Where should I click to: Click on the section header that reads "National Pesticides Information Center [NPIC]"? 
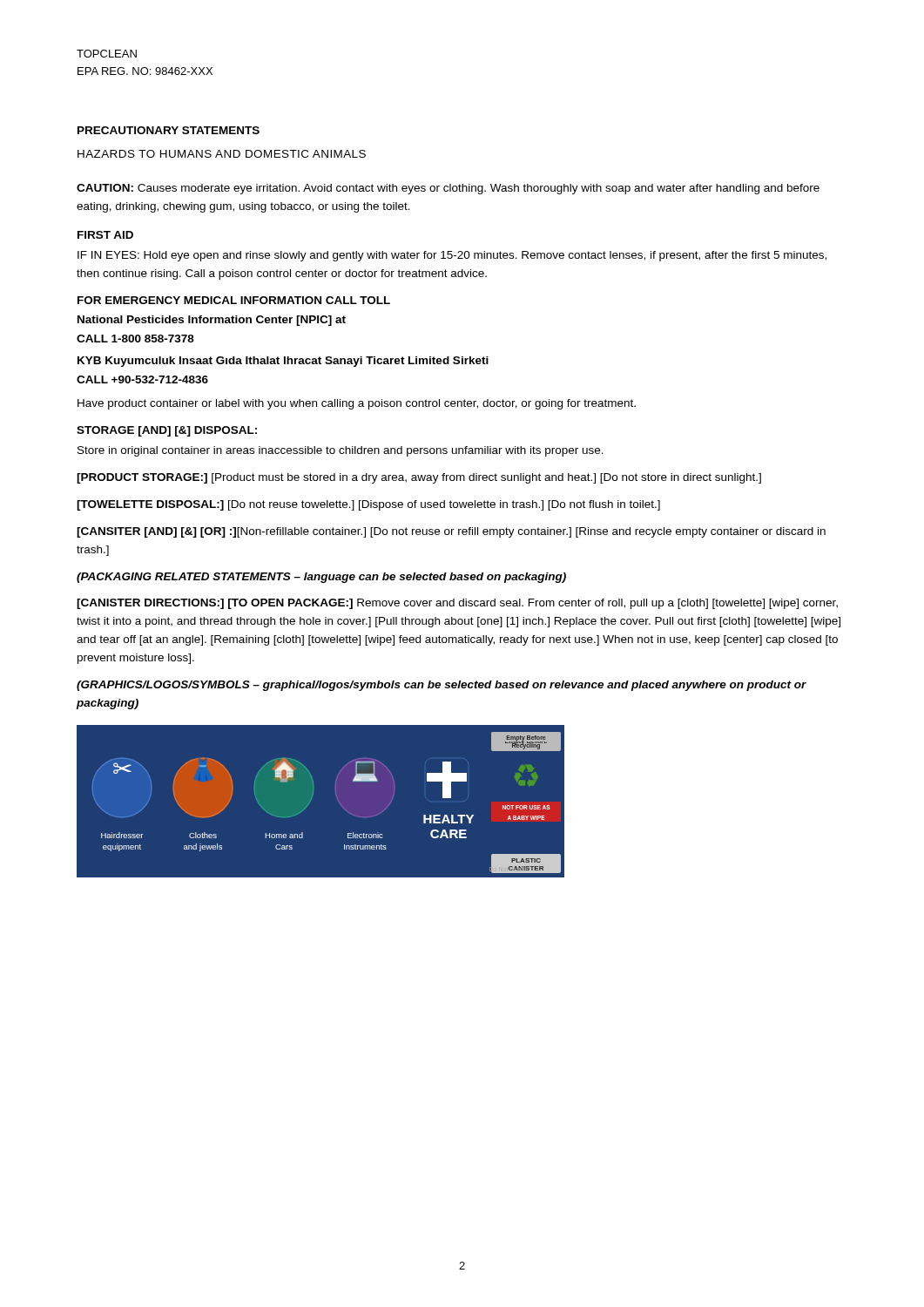(211, 319)
